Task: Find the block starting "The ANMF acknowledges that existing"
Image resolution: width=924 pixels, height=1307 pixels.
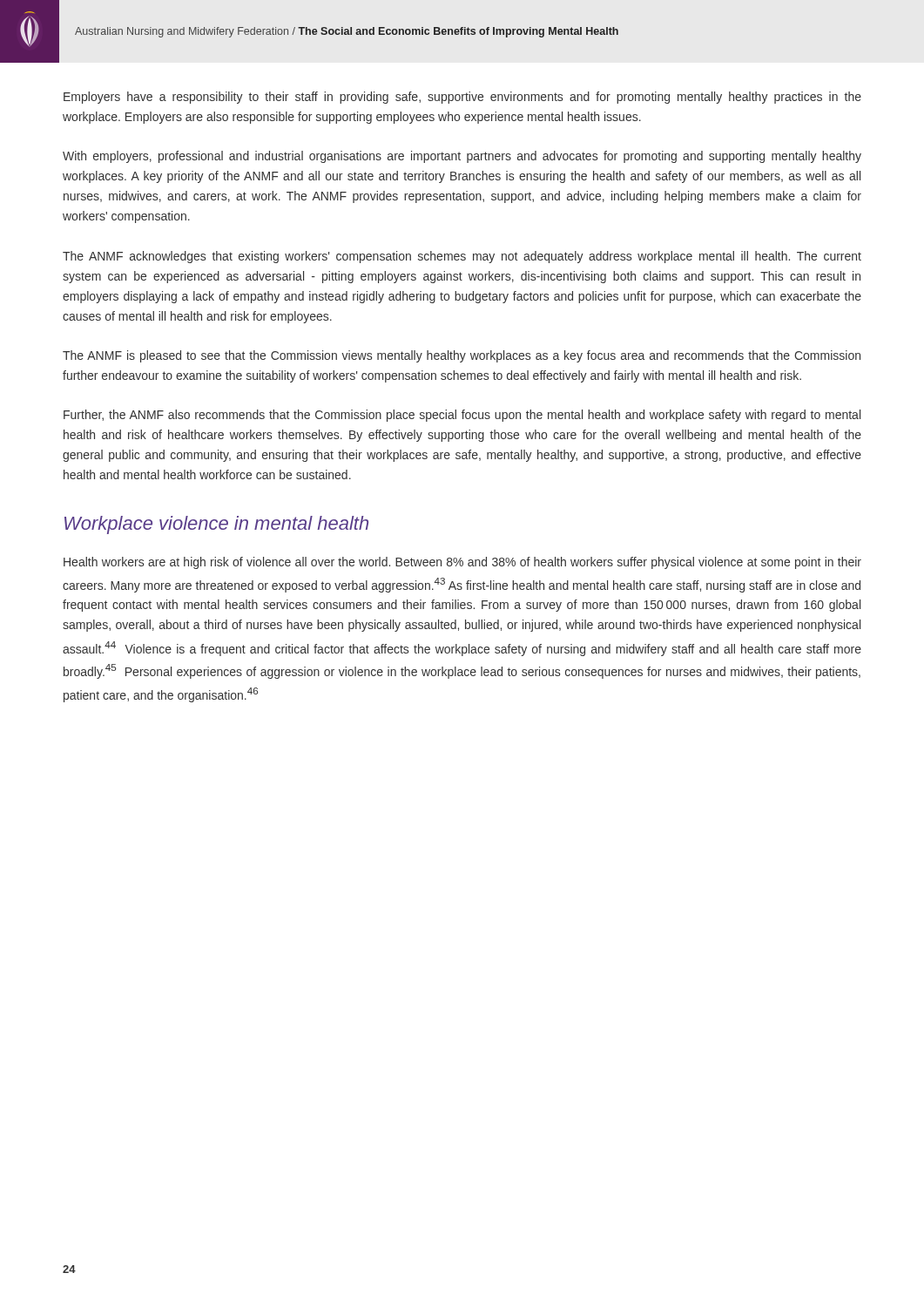Action: 462,286
